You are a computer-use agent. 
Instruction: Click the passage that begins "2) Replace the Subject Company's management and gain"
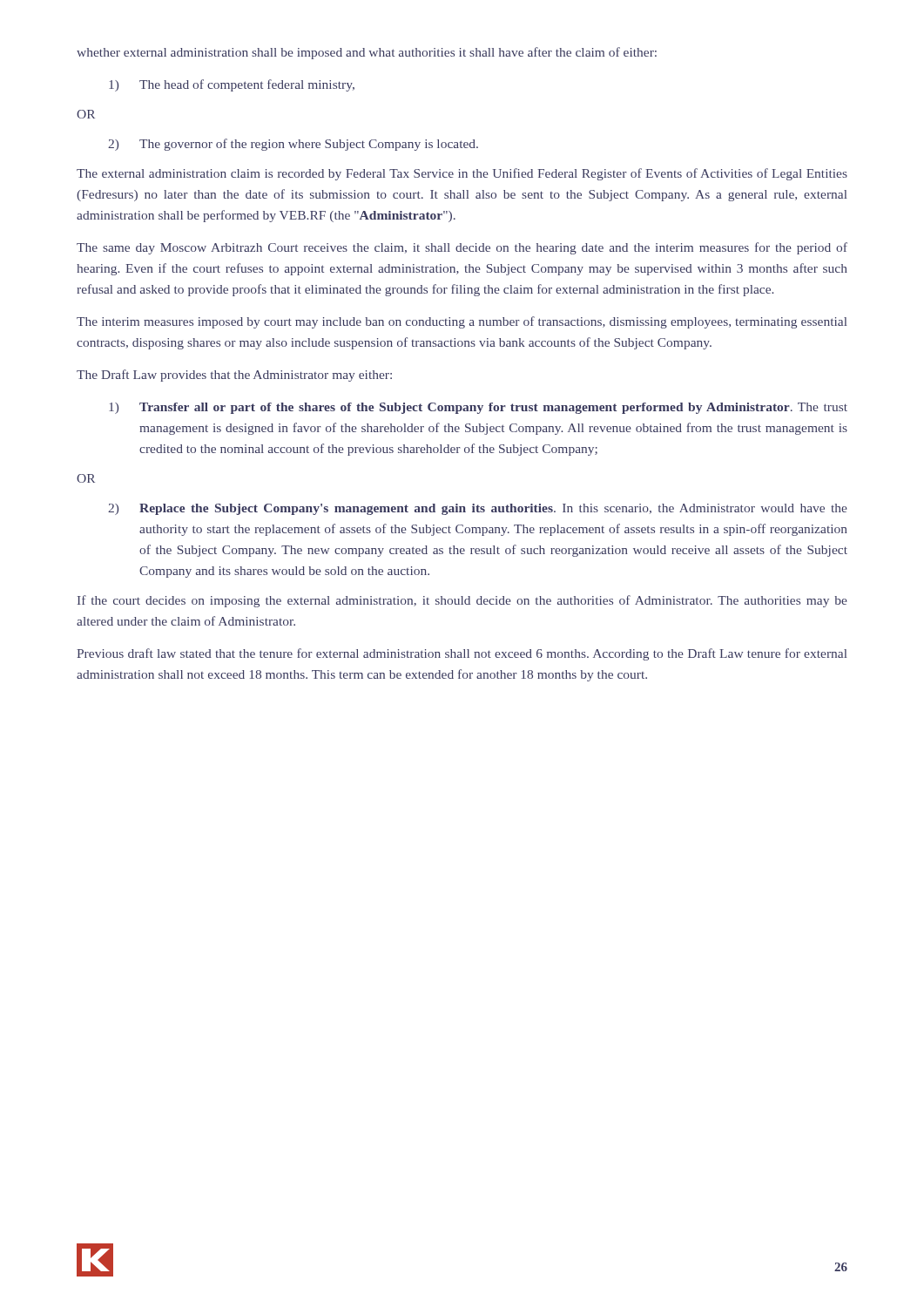coord(462,540)
